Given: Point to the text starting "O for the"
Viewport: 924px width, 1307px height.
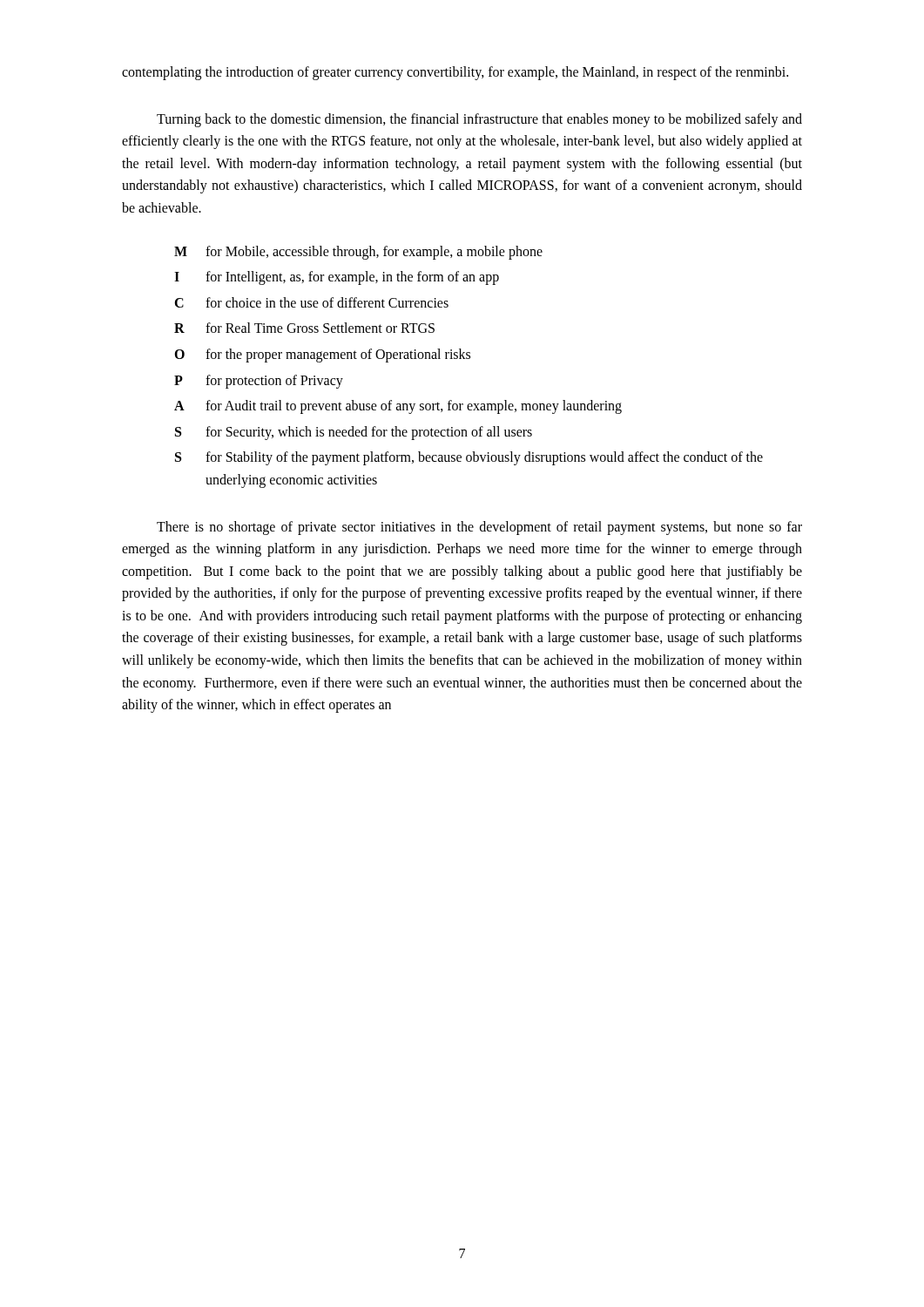Looking at the screenshot, I should pyautogui.click(x=322, y=356).
